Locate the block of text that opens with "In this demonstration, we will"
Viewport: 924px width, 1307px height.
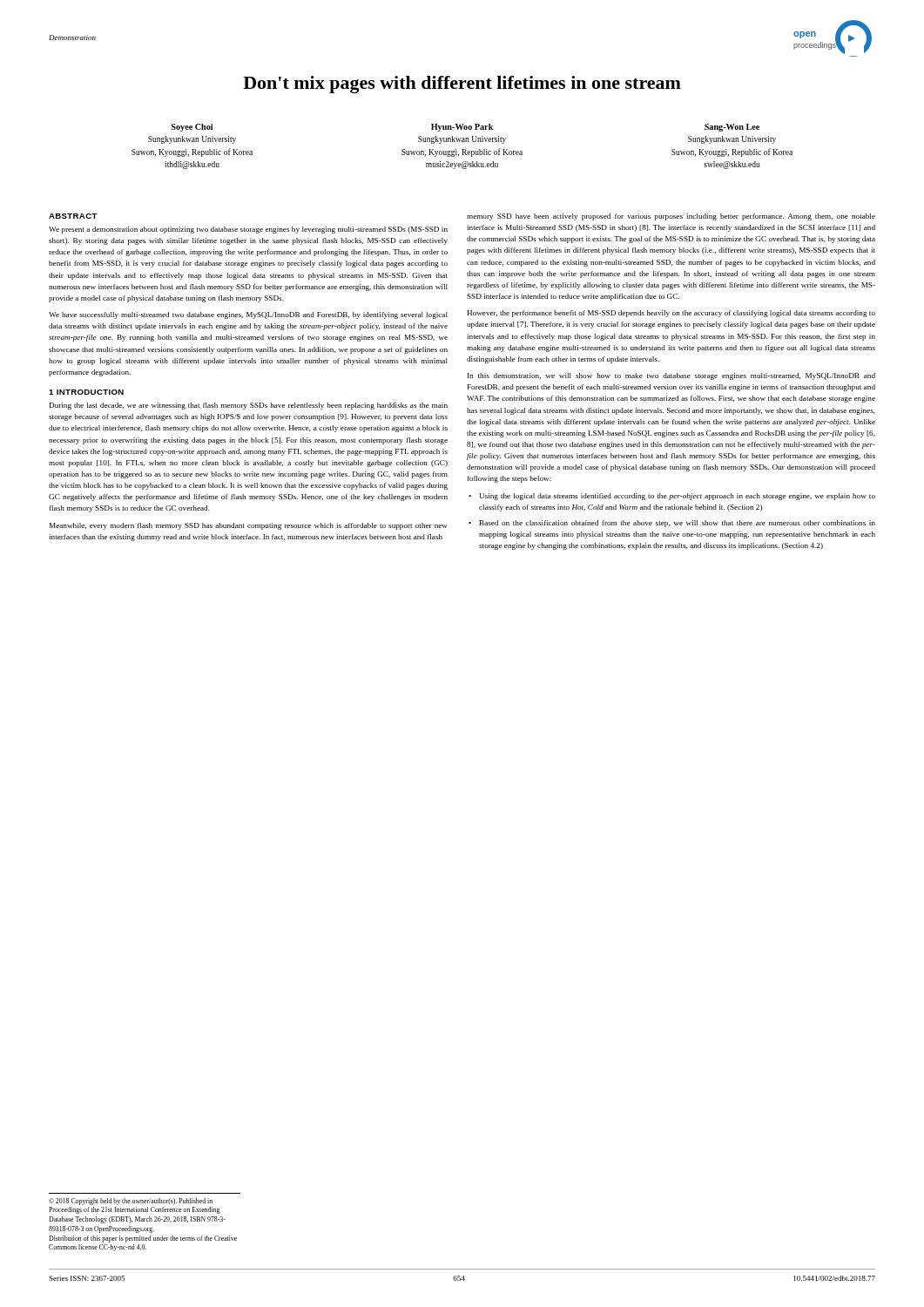[671, 427]
